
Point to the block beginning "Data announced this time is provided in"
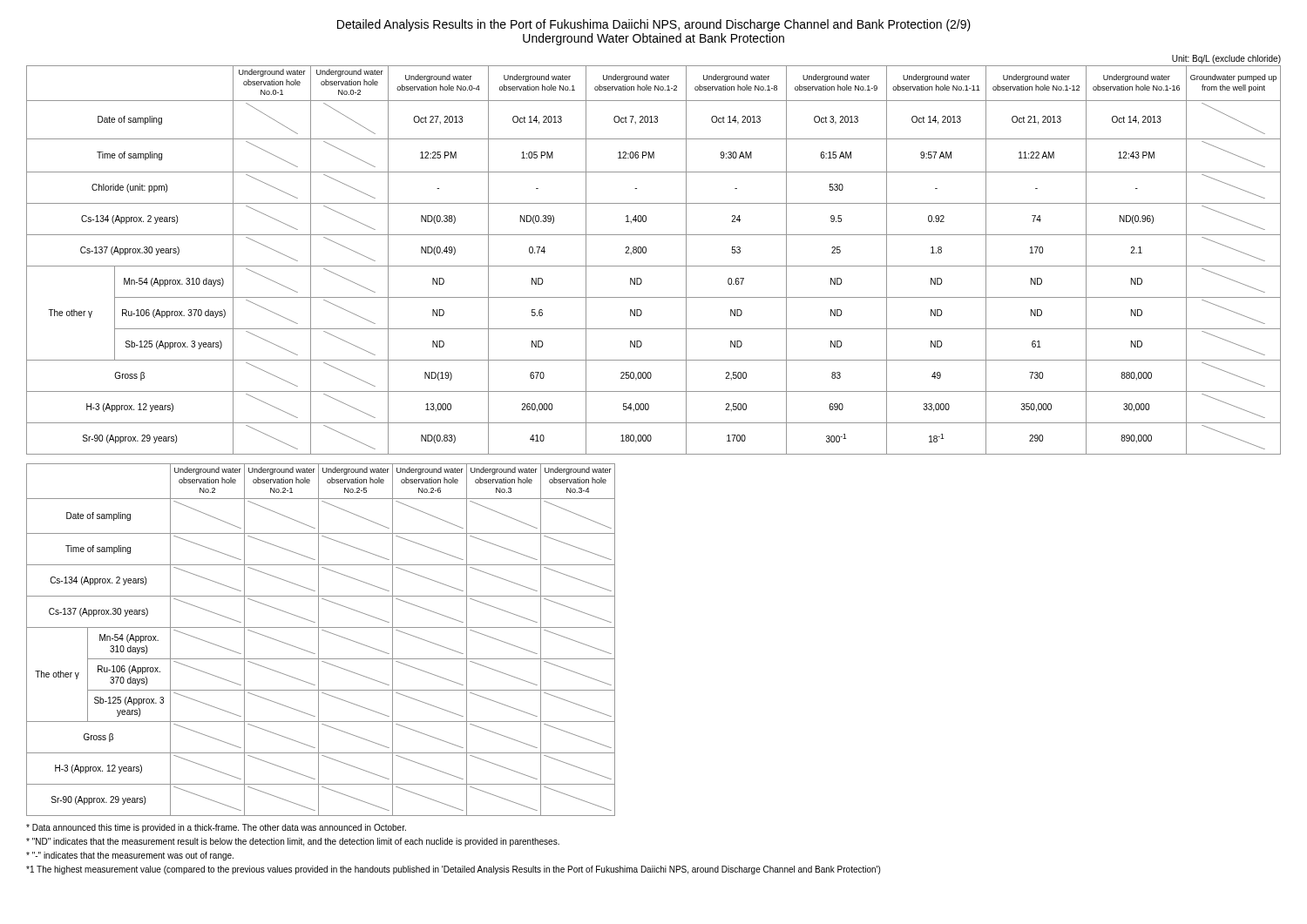[216, 828]
